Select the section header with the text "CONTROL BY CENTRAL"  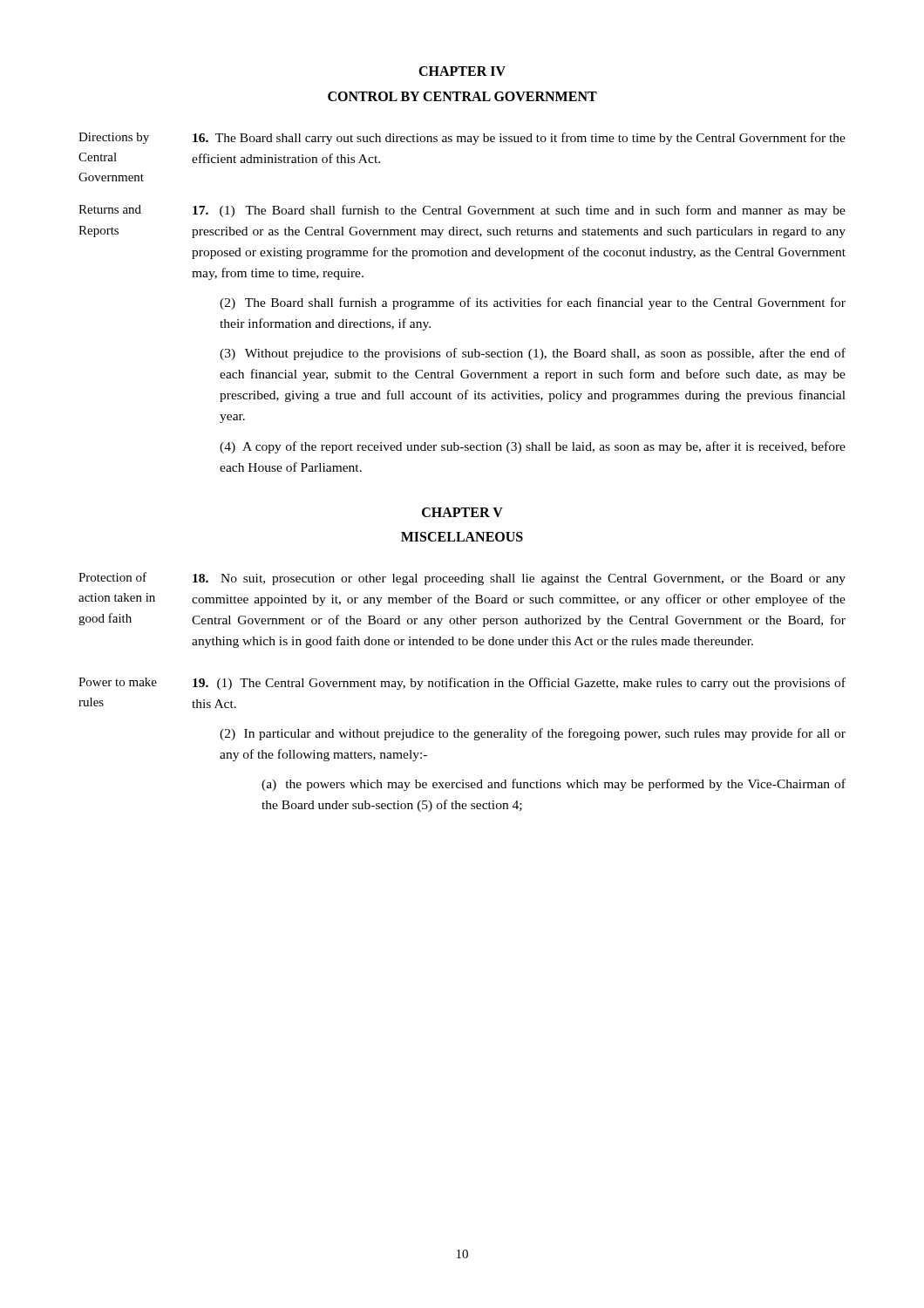[x=462, y=96]
